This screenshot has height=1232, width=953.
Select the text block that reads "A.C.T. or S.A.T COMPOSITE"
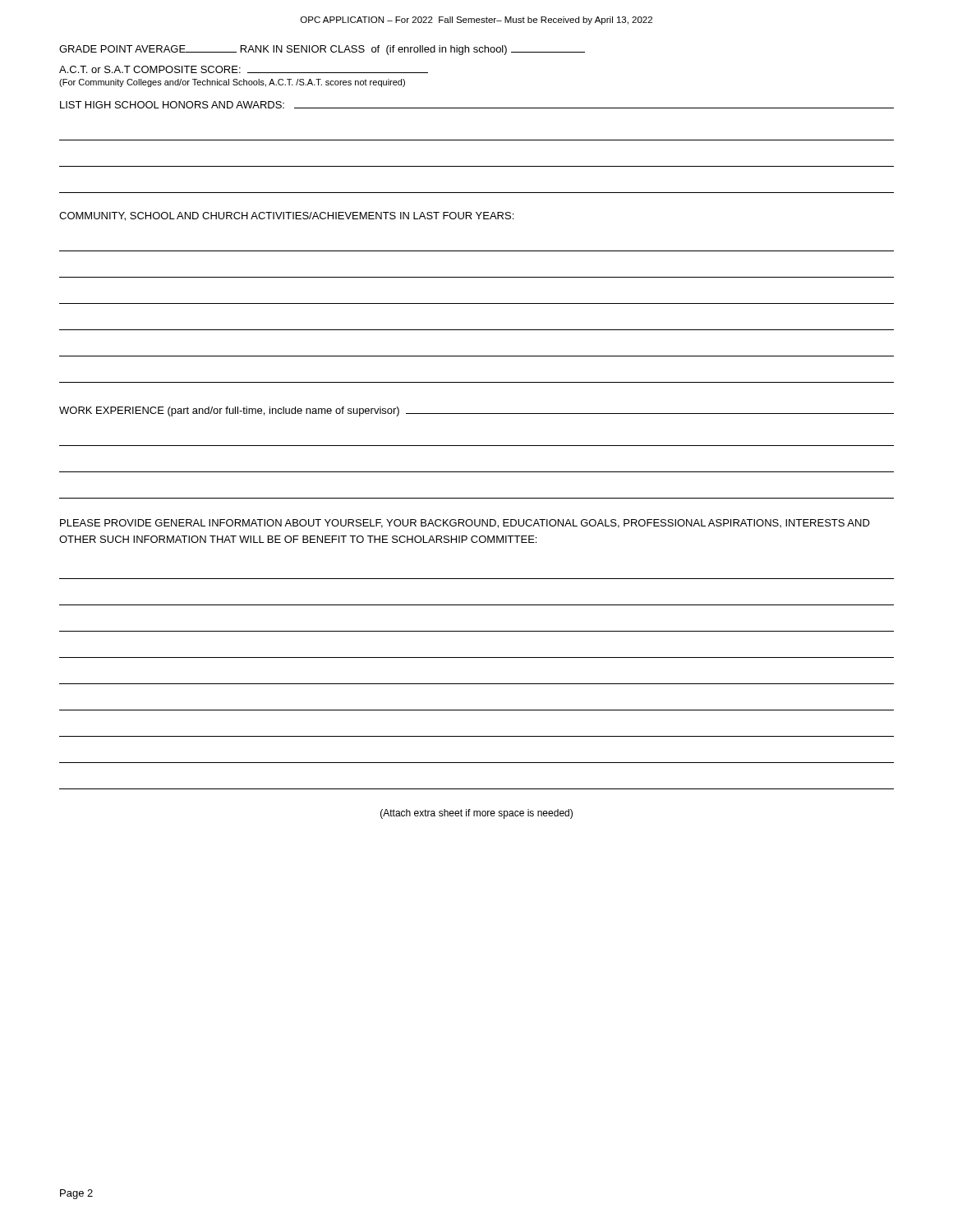[x=244, y=69]
